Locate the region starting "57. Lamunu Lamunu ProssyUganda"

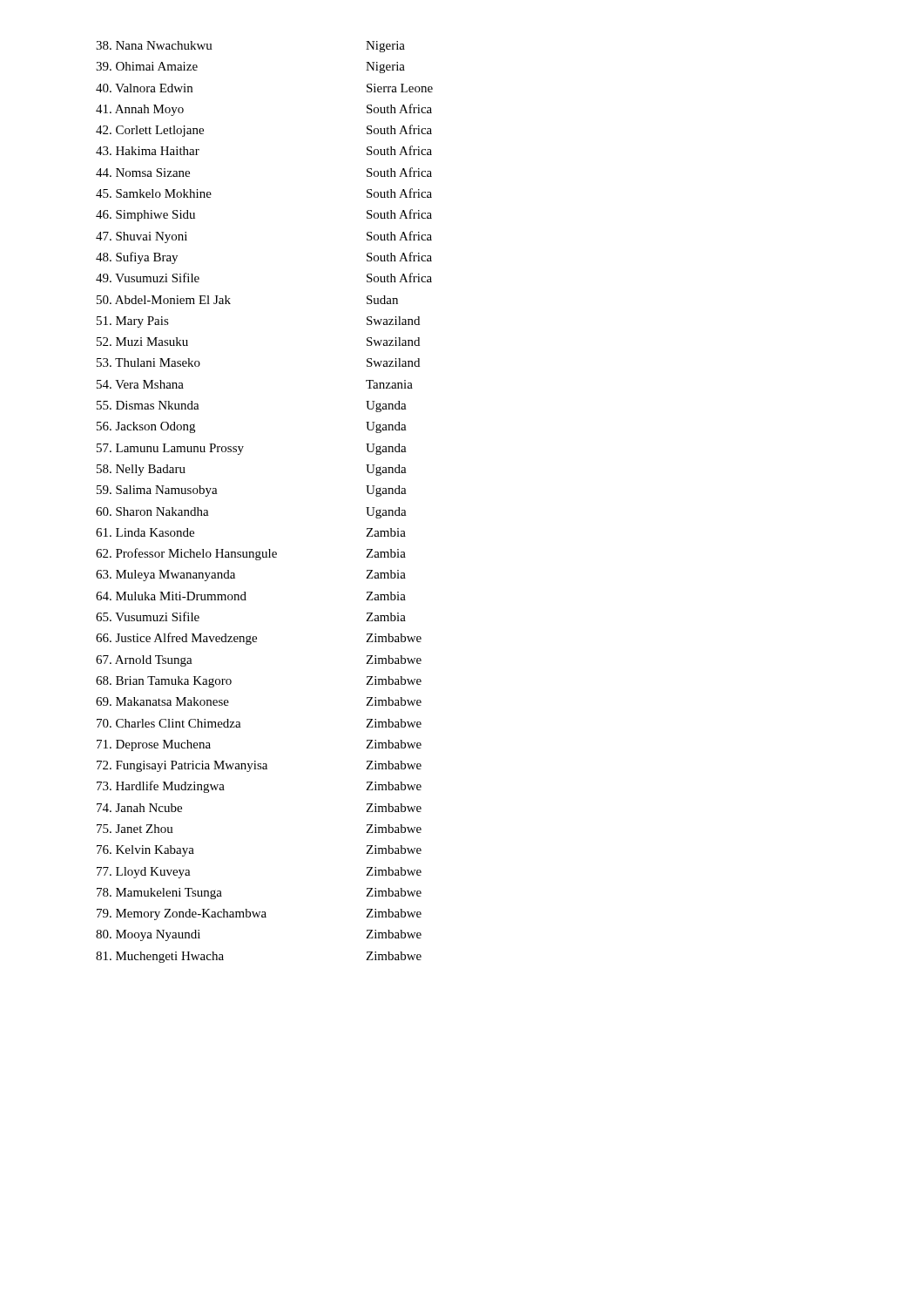click(251, 448)
